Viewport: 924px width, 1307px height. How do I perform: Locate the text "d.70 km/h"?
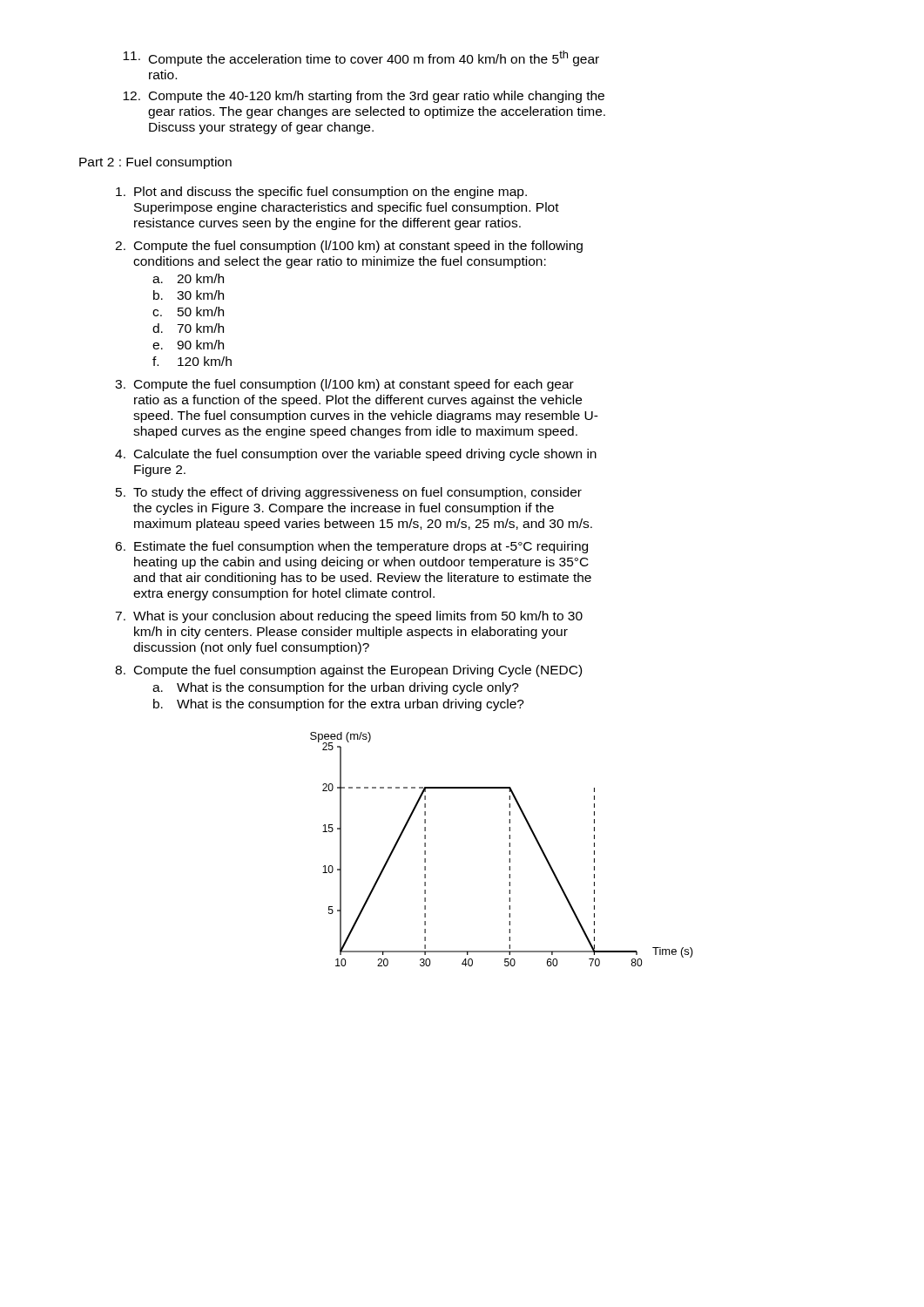point(189,329)
